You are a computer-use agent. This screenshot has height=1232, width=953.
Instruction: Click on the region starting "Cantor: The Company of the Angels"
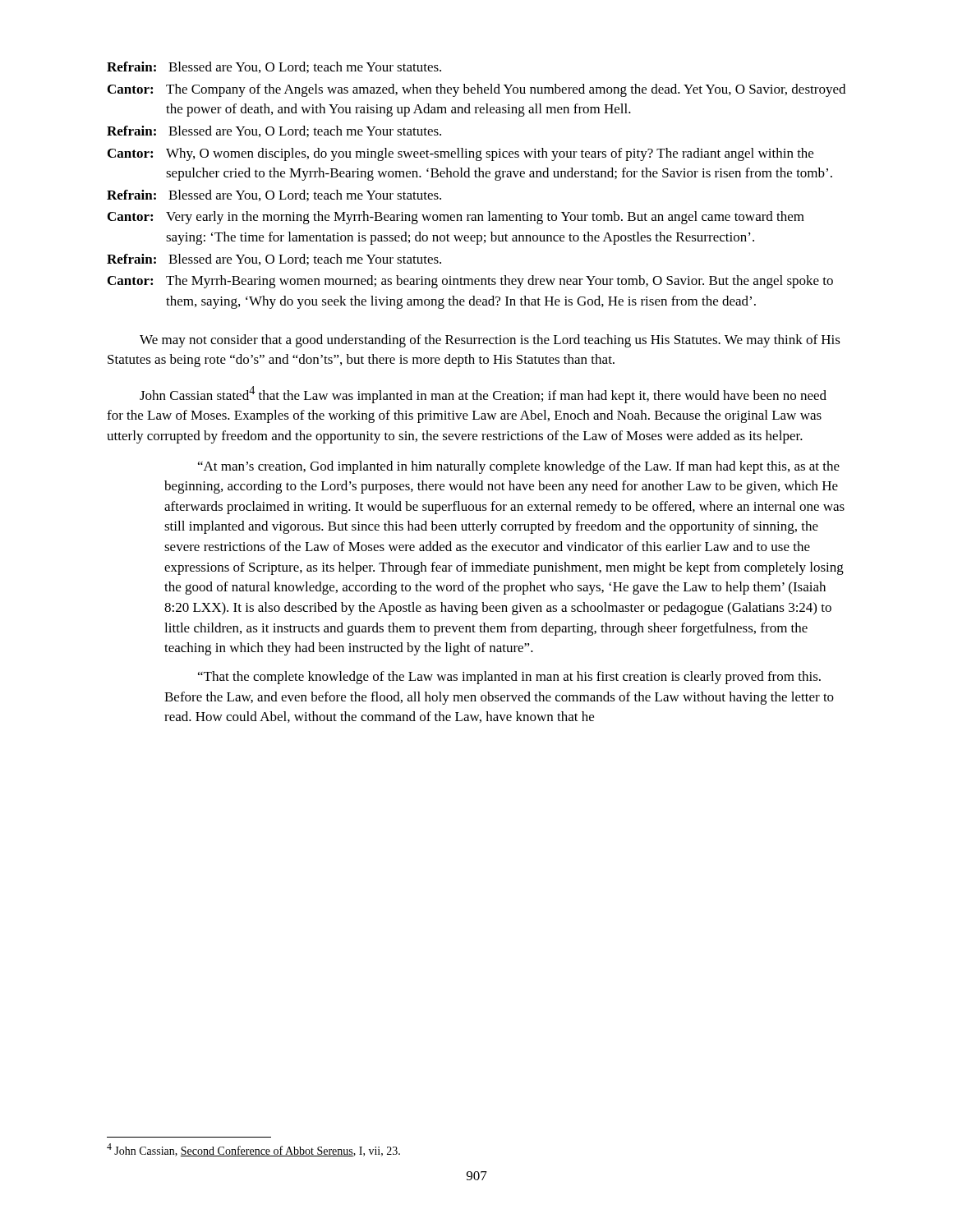(476, 100)
